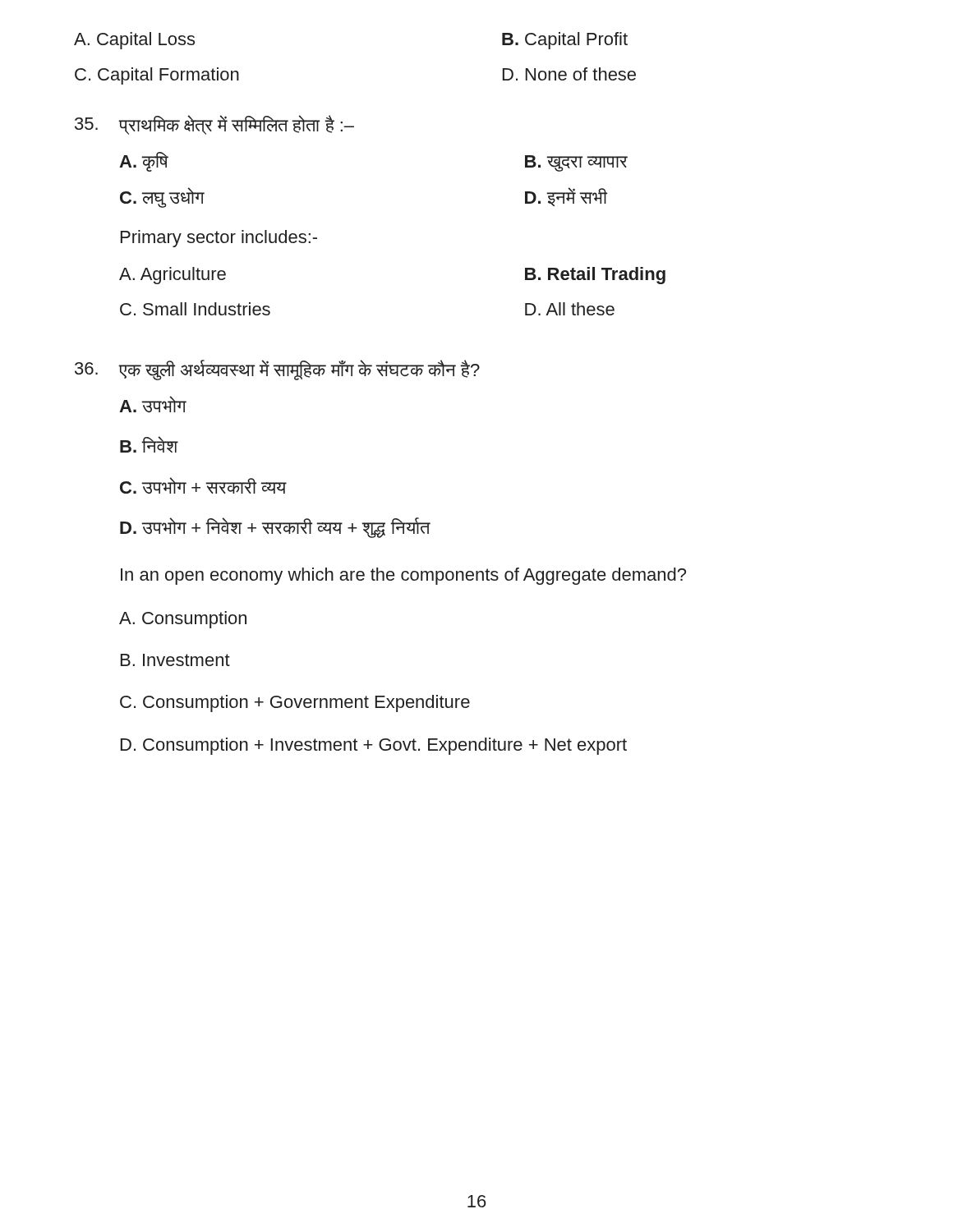
Task: Click on the list item that reads "B. निवेश"
Action: click(x=148, y=447)
